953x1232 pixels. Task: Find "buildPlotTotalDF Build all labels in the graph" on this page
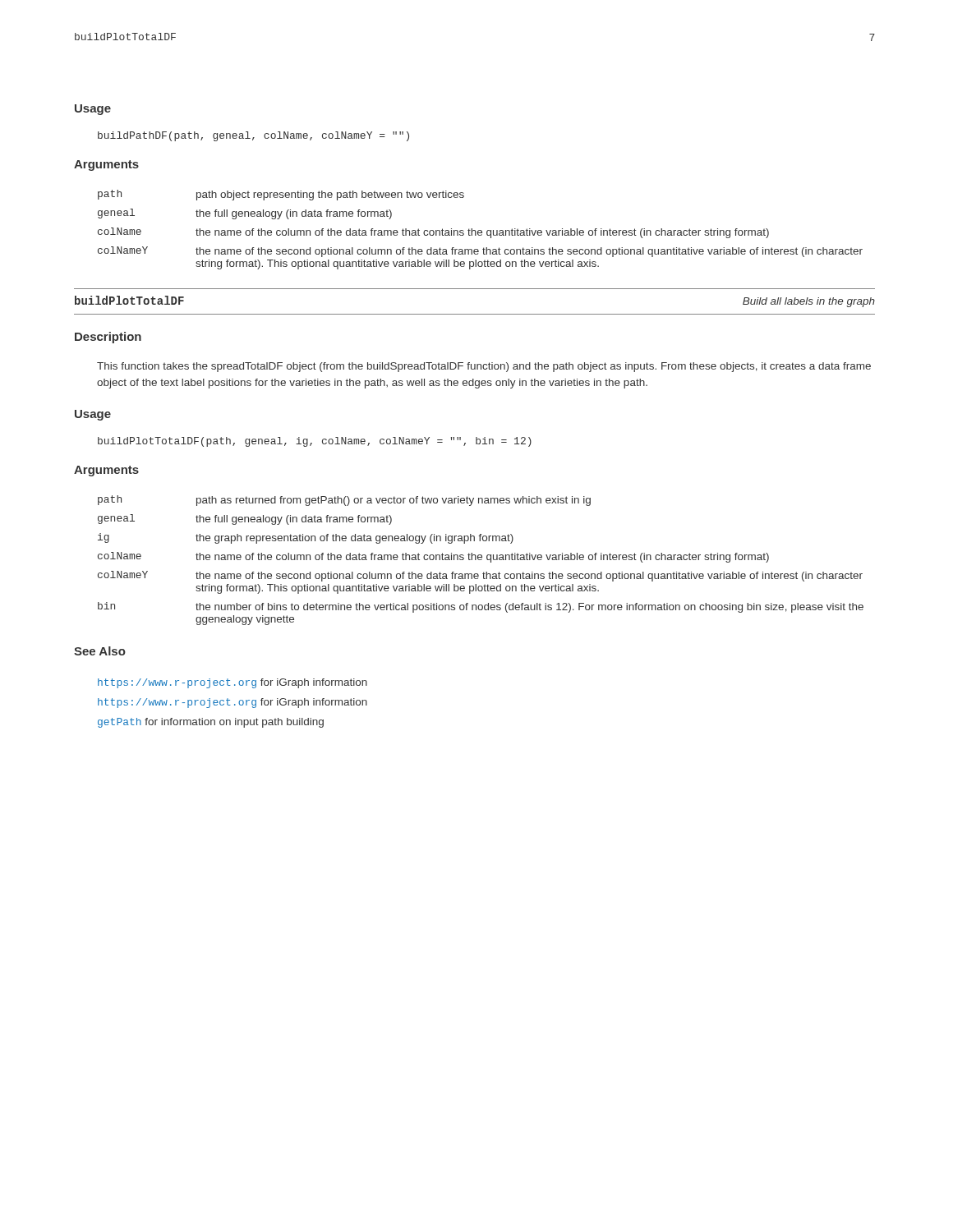coord(133,301)
